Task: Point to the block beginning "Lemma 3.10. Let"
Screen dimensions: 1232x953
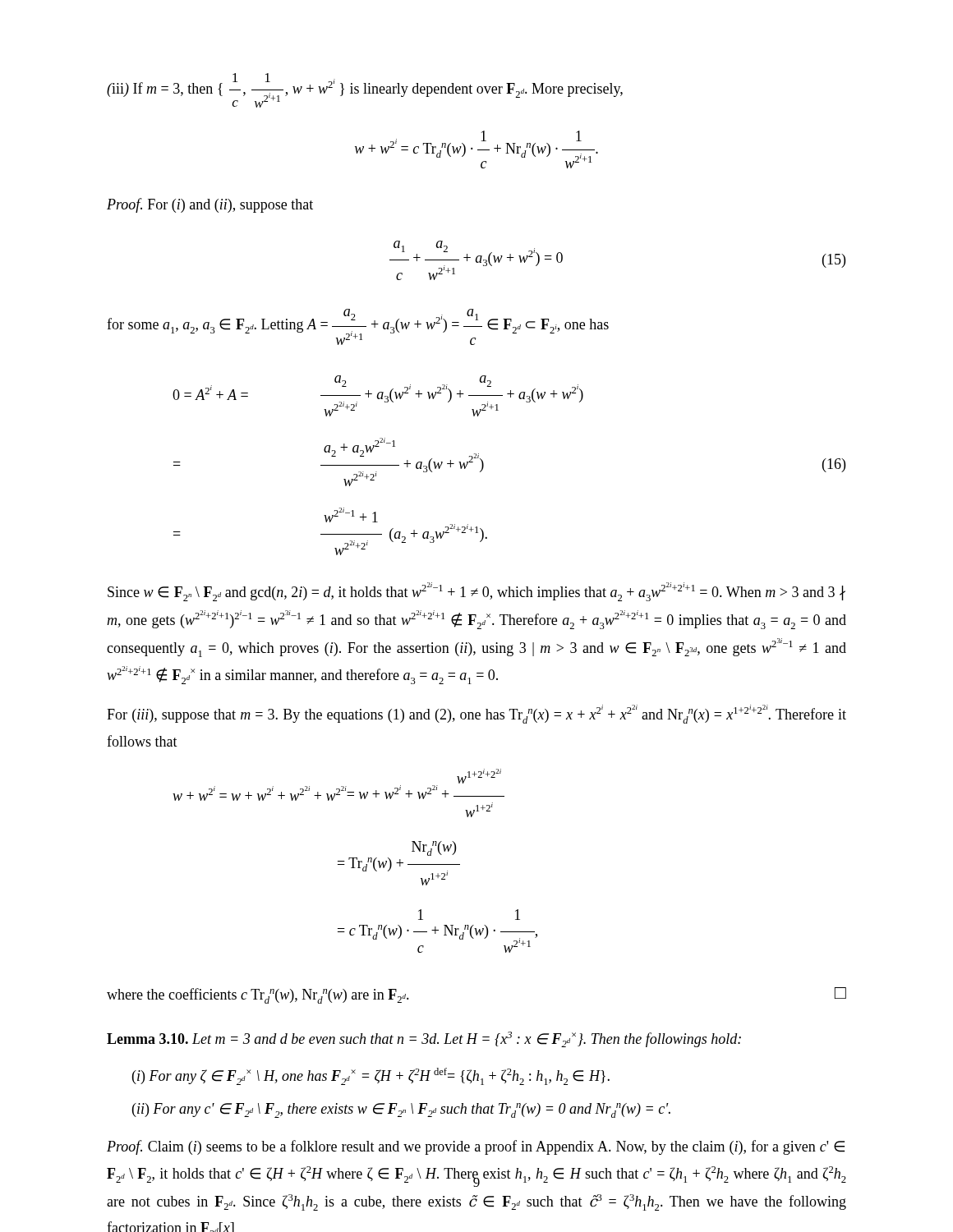Action: [x=425, y=1039]
